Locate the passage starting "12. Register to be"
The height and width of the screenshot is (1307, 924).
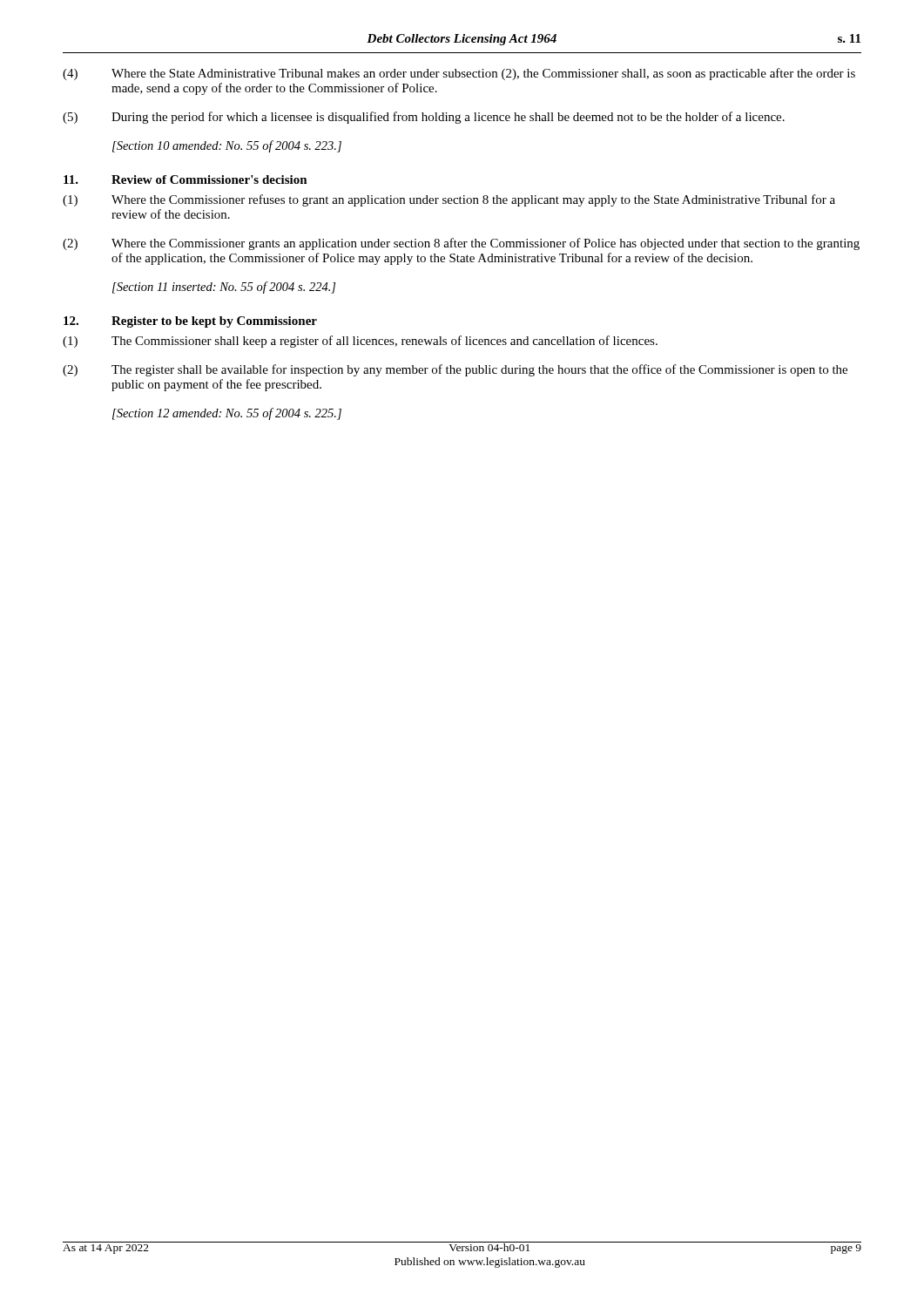[x=190, y=321]
